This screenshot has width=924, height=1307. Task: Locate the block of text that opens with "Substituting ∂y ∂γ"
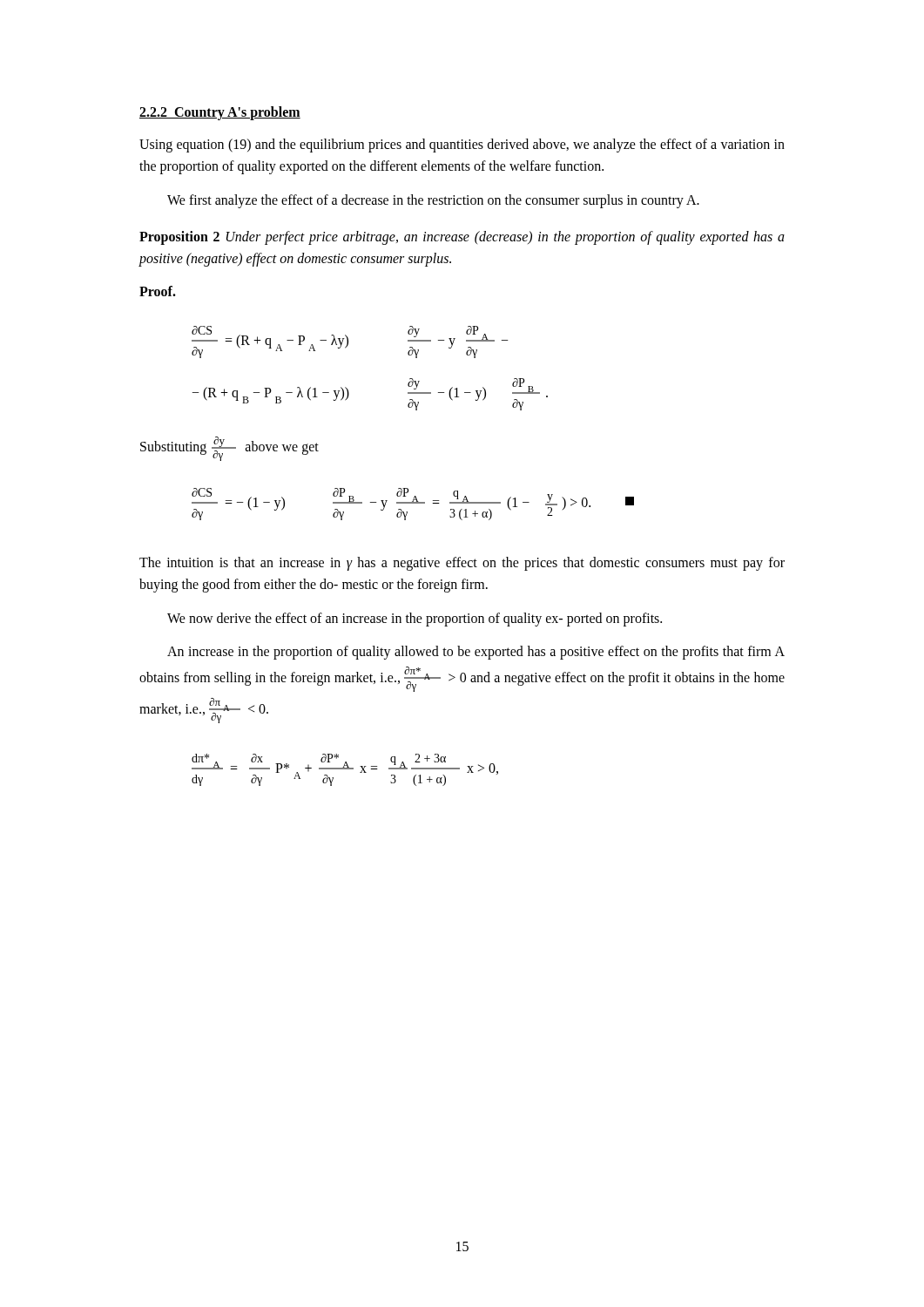coord(229,448)
